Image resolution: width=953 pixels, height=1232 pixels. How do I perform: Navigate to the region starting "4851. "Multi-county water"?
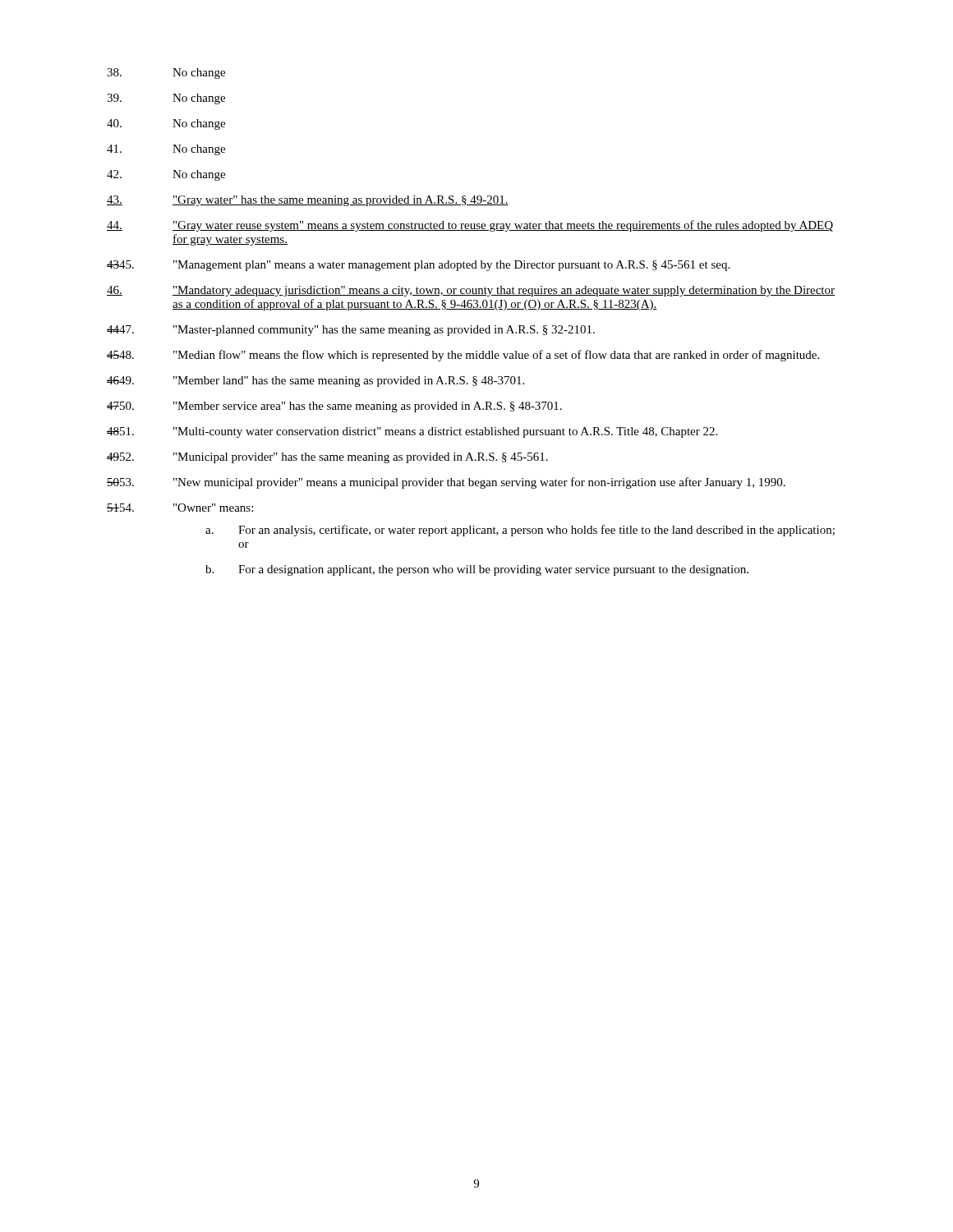[x=476, y=432]
